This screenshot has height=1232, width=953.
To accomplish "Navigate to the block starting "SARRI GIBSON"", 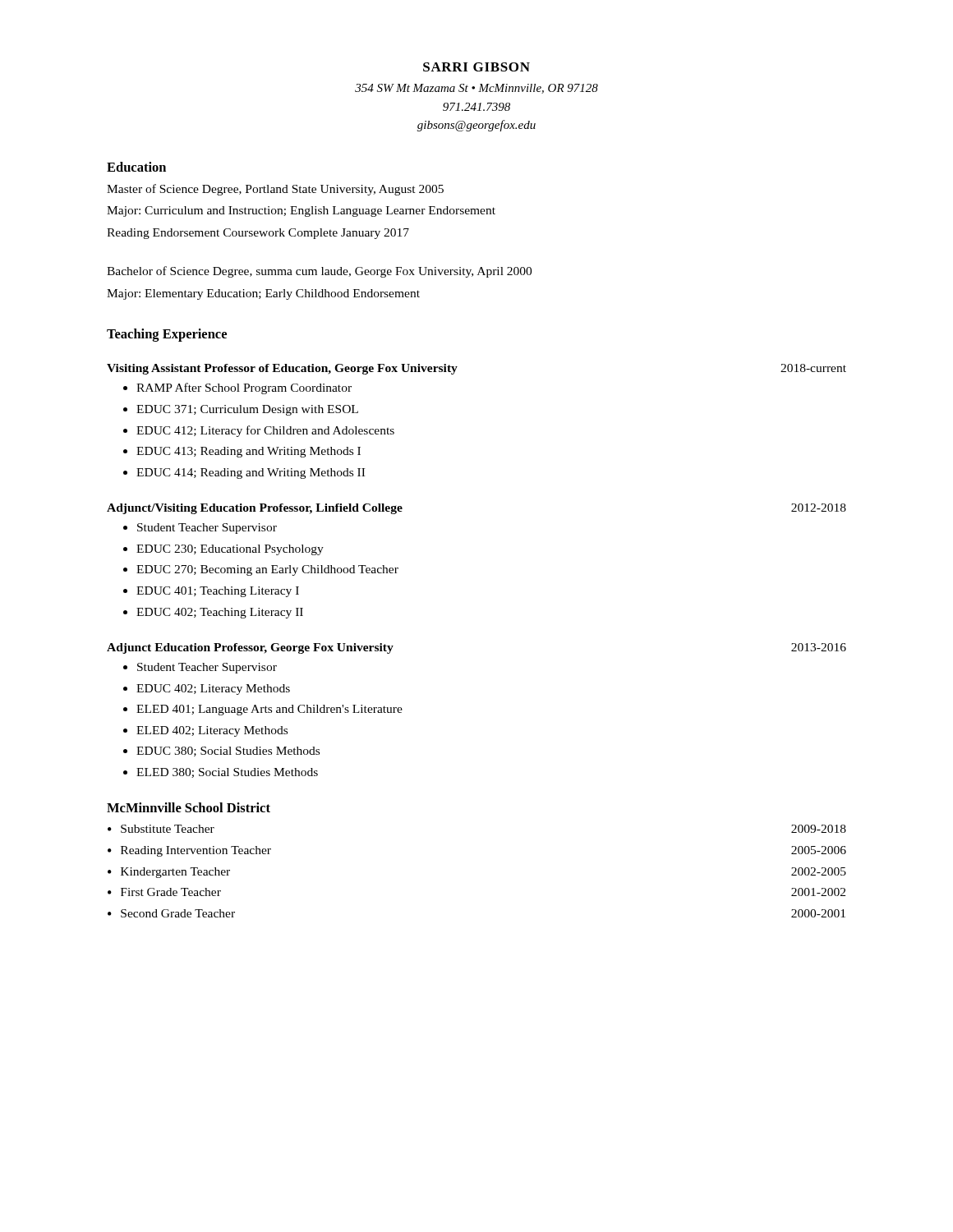I will (476, 67).
